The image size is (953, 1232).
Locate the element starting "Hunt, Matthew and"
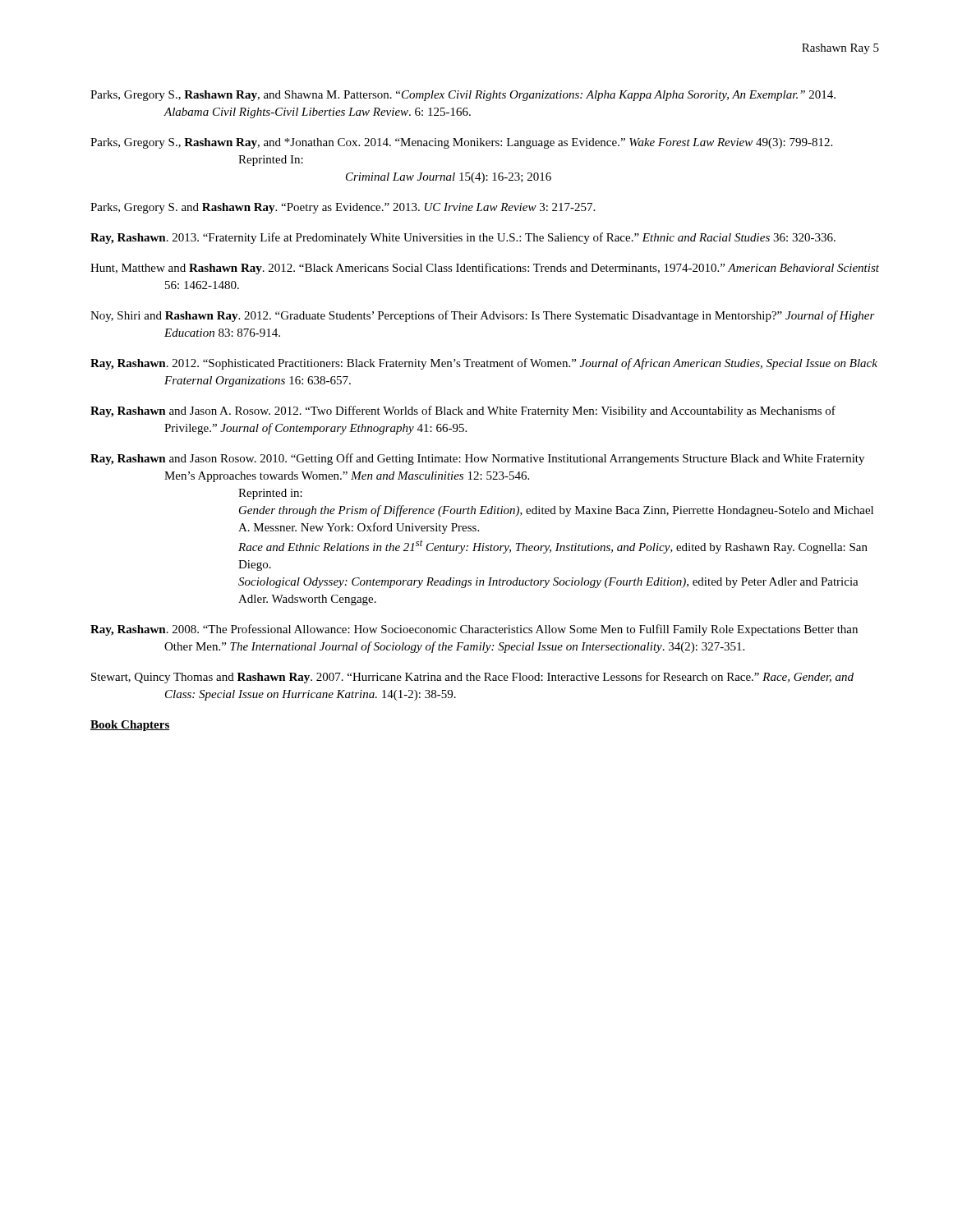point(485,276)
